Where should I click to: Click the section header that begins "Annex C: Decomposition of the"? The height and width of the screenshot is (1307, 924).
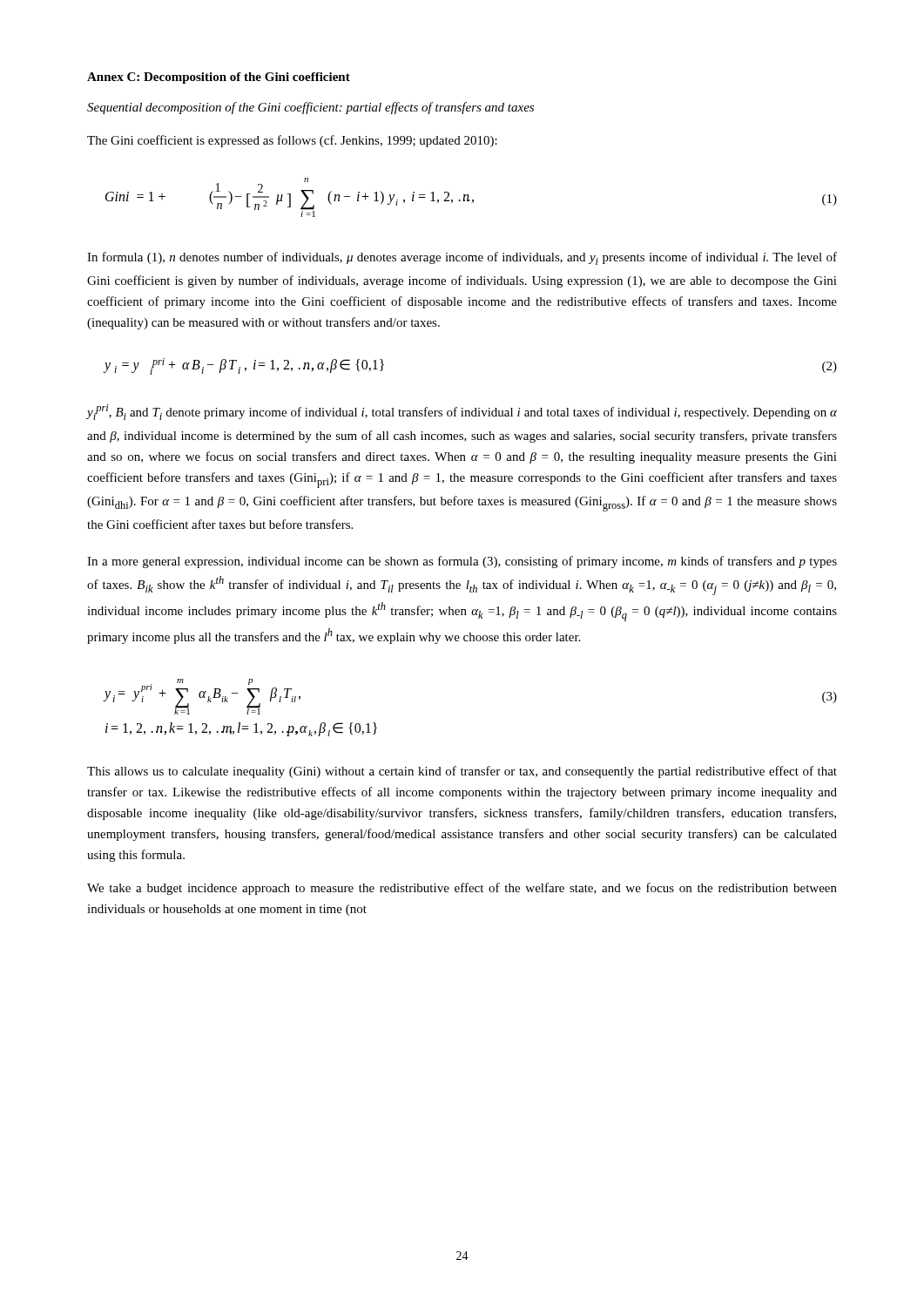218,77
